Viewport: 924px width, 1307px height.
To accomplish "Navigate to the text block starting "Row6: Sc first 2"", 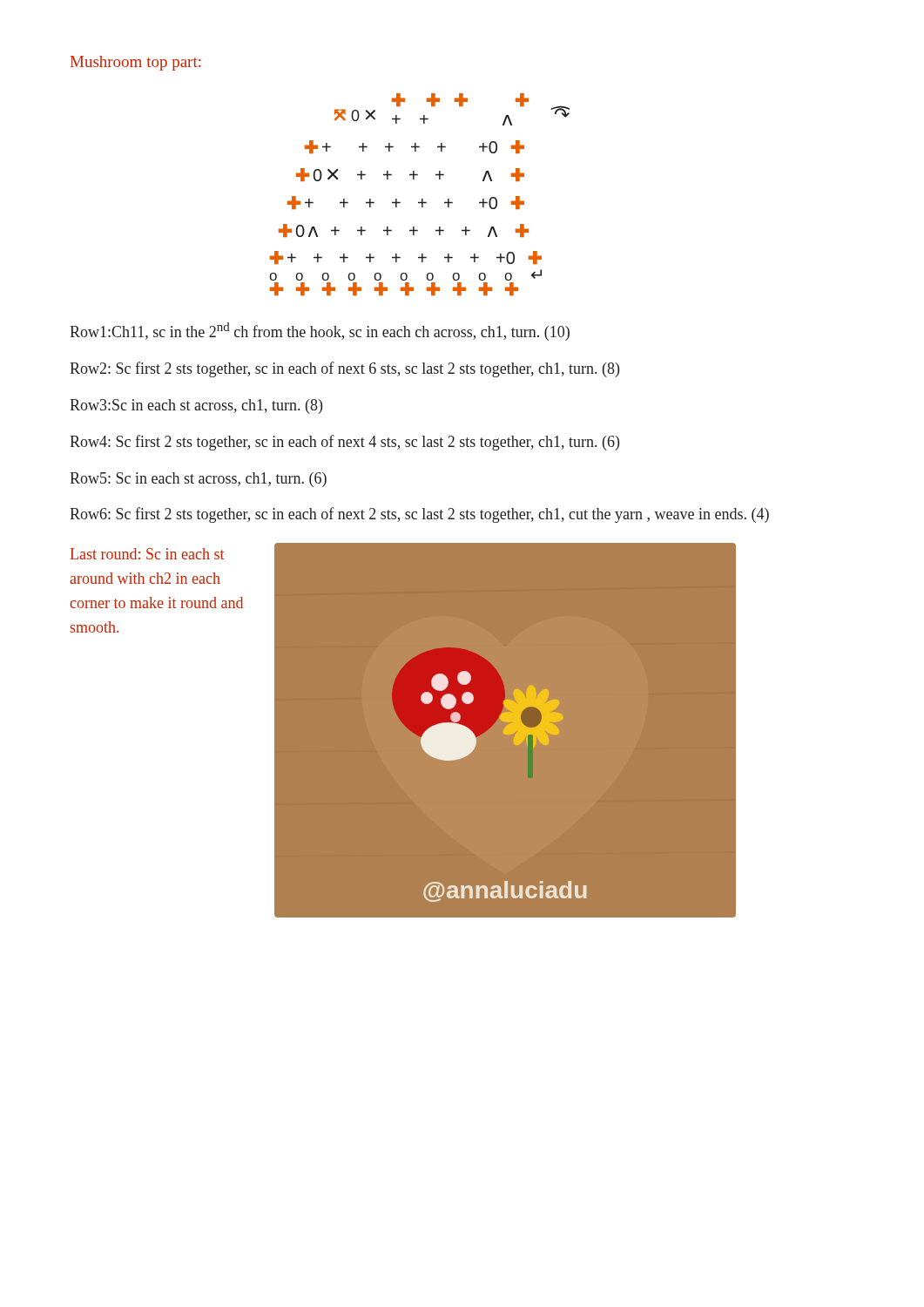I will coord(419,515).
